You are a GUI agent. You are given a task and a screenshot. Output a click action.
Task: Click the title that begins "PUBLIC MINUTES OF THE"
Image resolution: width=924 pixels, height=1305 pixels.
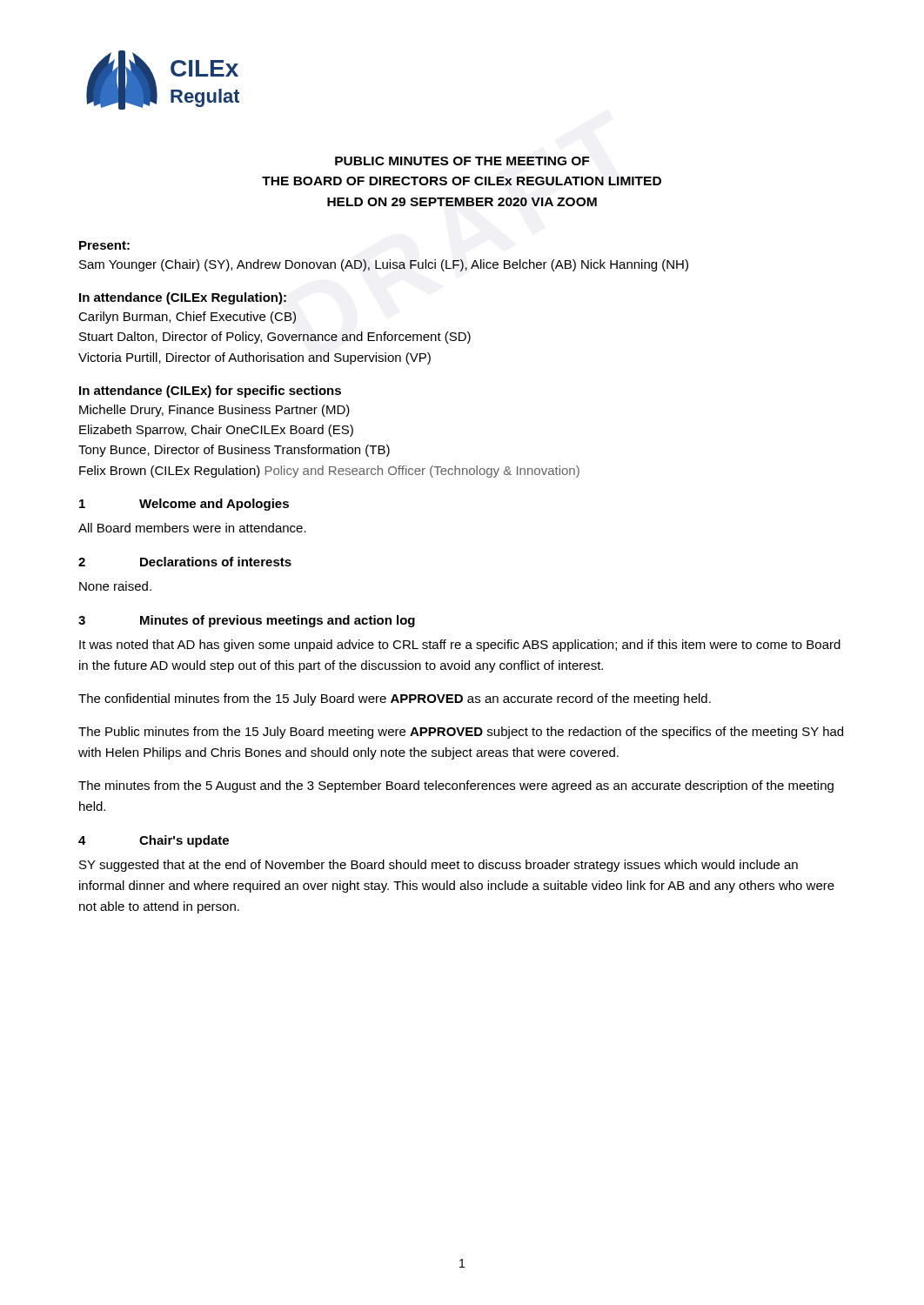[x=462, y=181]
